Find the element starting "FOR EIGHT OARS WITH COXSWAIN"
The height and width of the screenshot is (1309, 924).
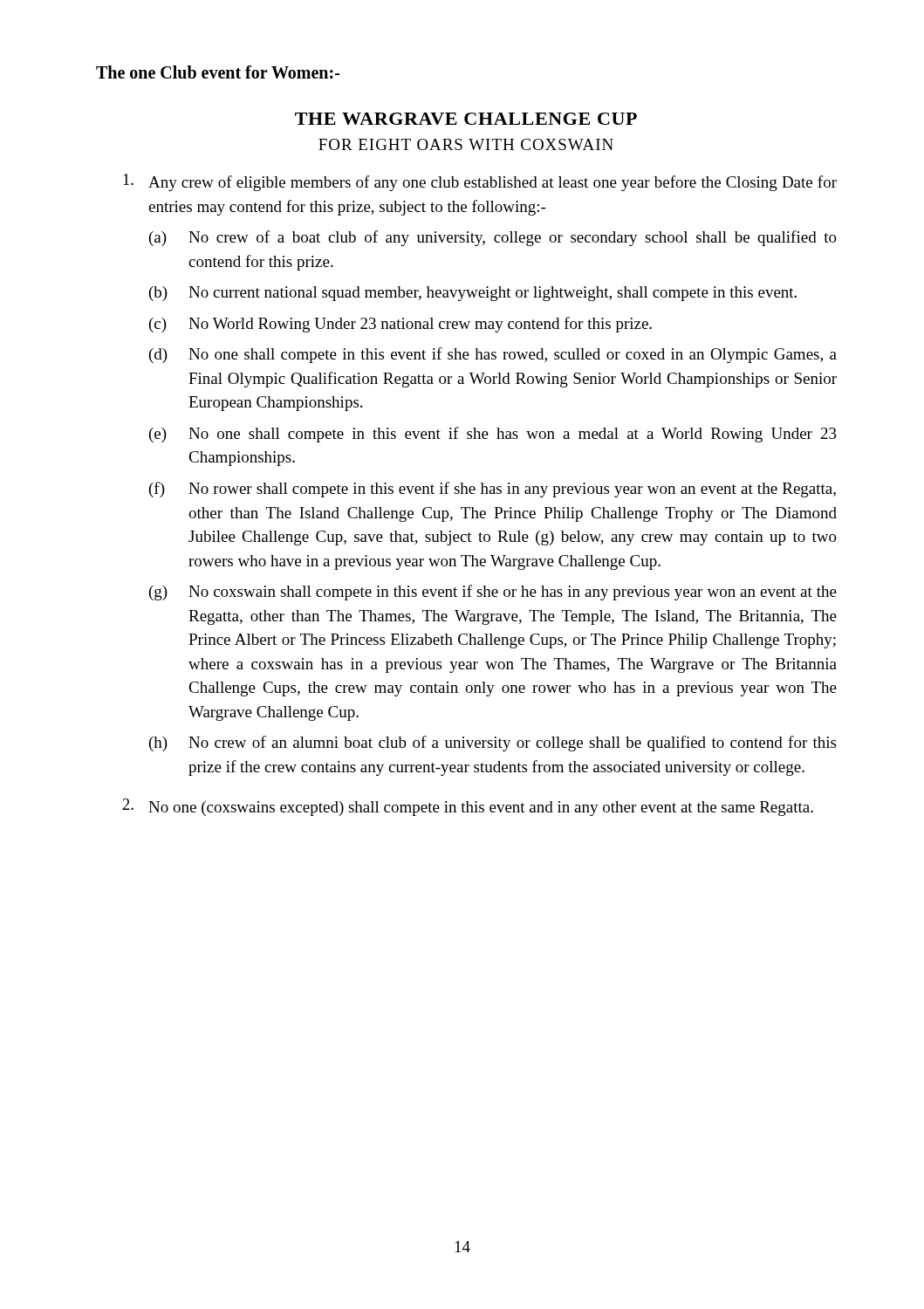(x=466, y=144)
